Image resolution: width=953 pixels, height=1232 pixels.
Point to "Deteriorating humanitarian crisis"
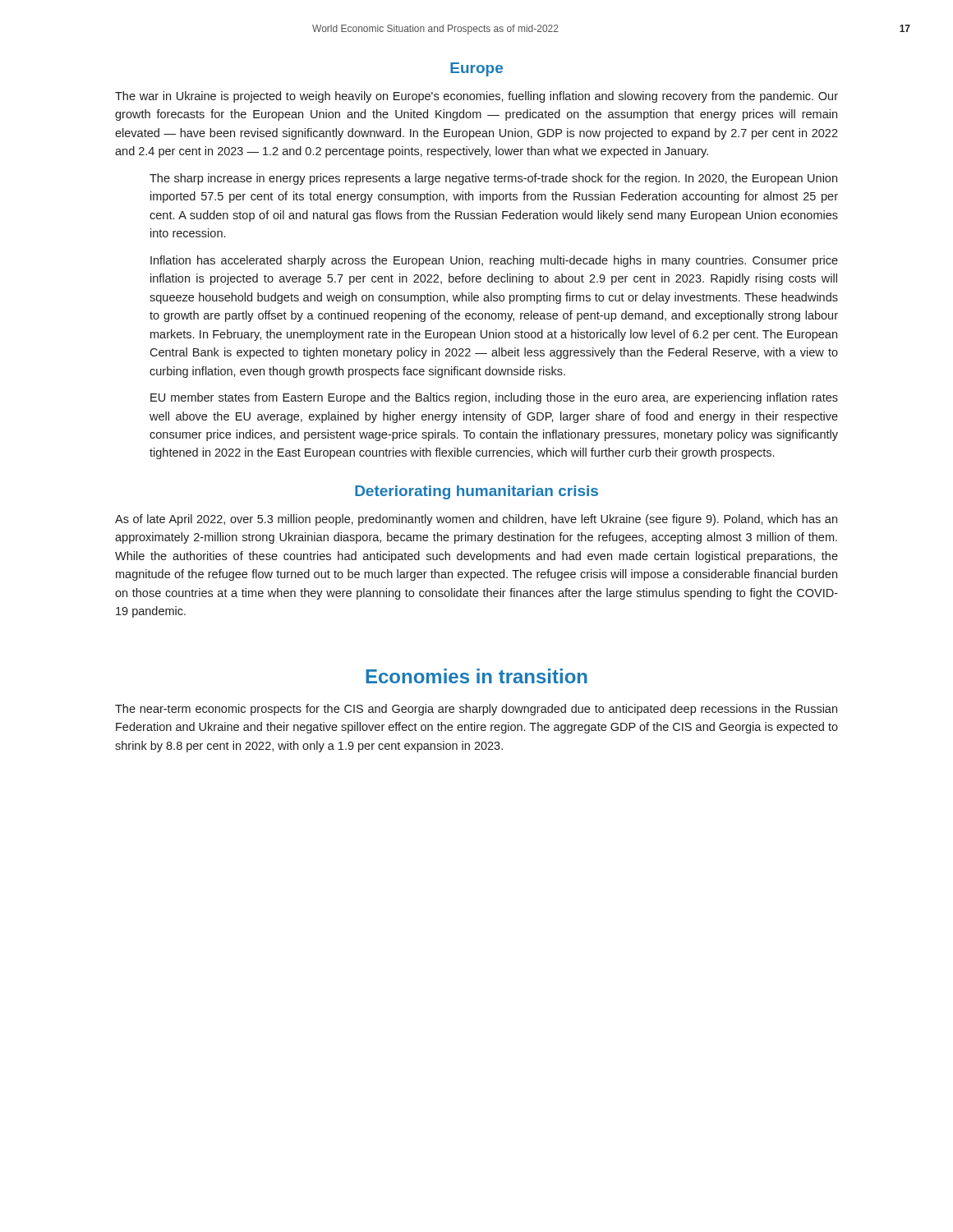click(476, 491)
